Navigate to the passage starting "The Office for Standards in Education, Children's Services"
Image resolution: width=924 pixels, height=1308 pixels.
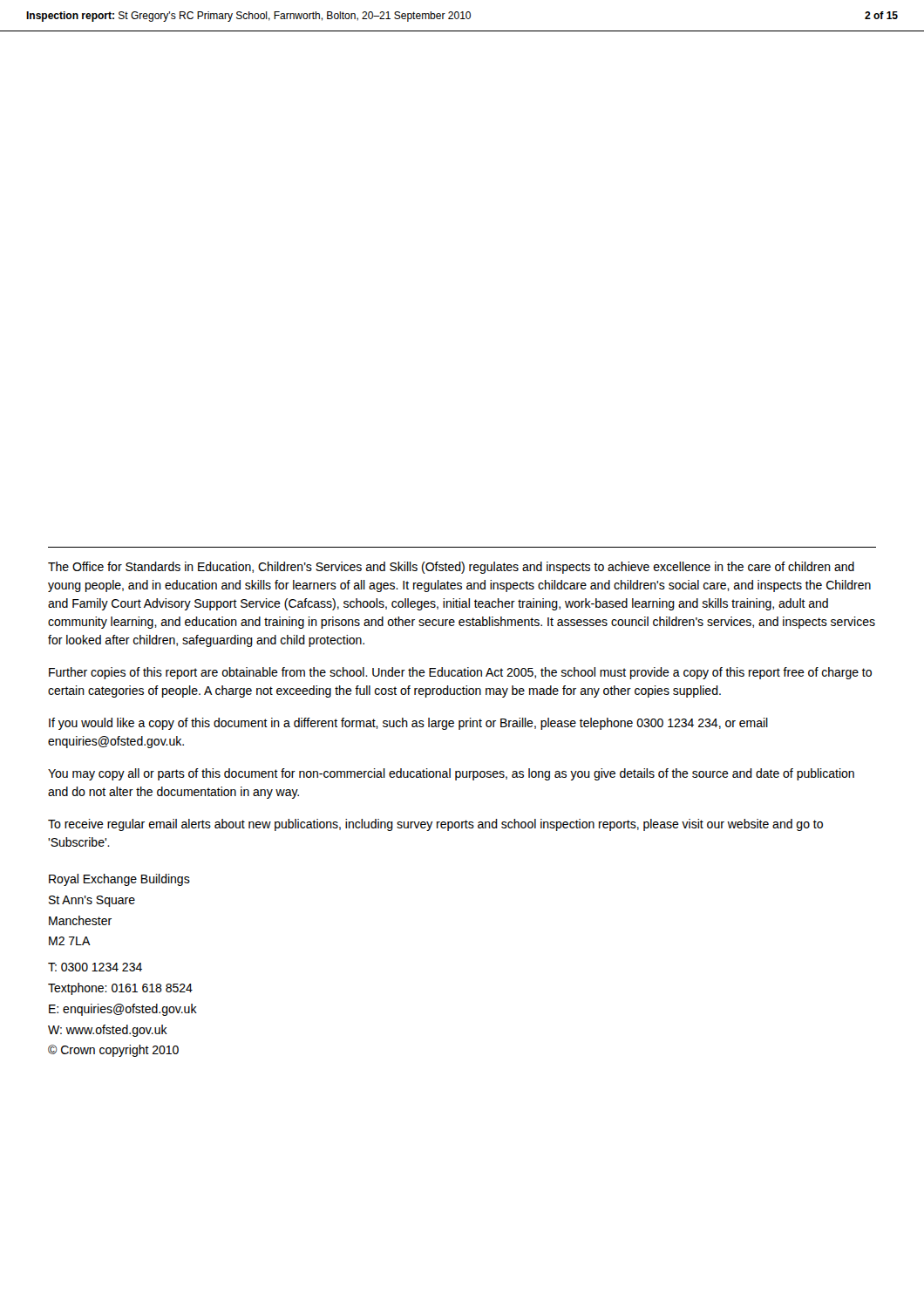[462, 604]
